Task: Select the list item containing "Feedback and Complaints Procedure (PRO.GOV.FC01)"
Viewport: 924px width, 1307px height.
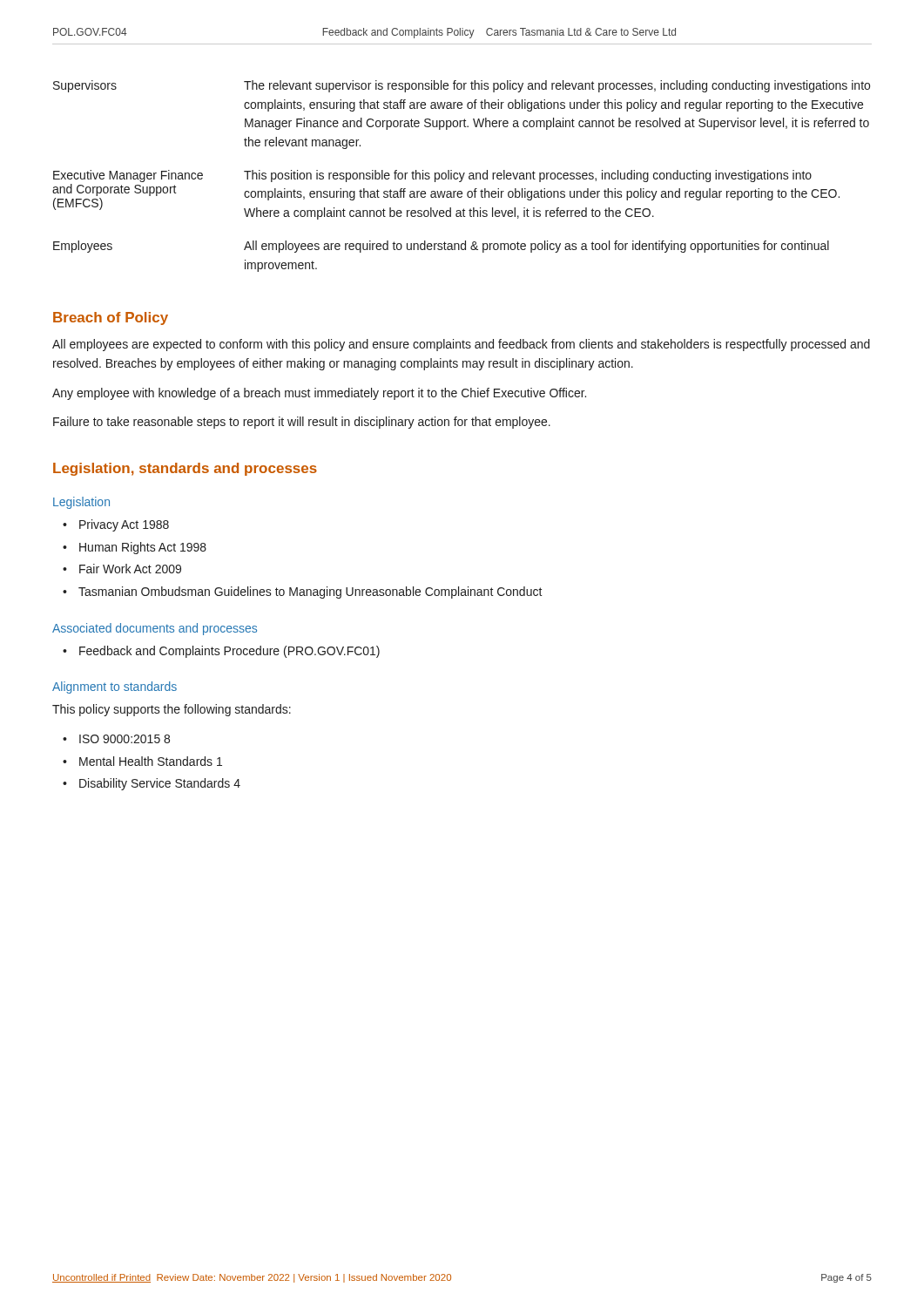Action: pyautogui.click(x=229, y=651)
